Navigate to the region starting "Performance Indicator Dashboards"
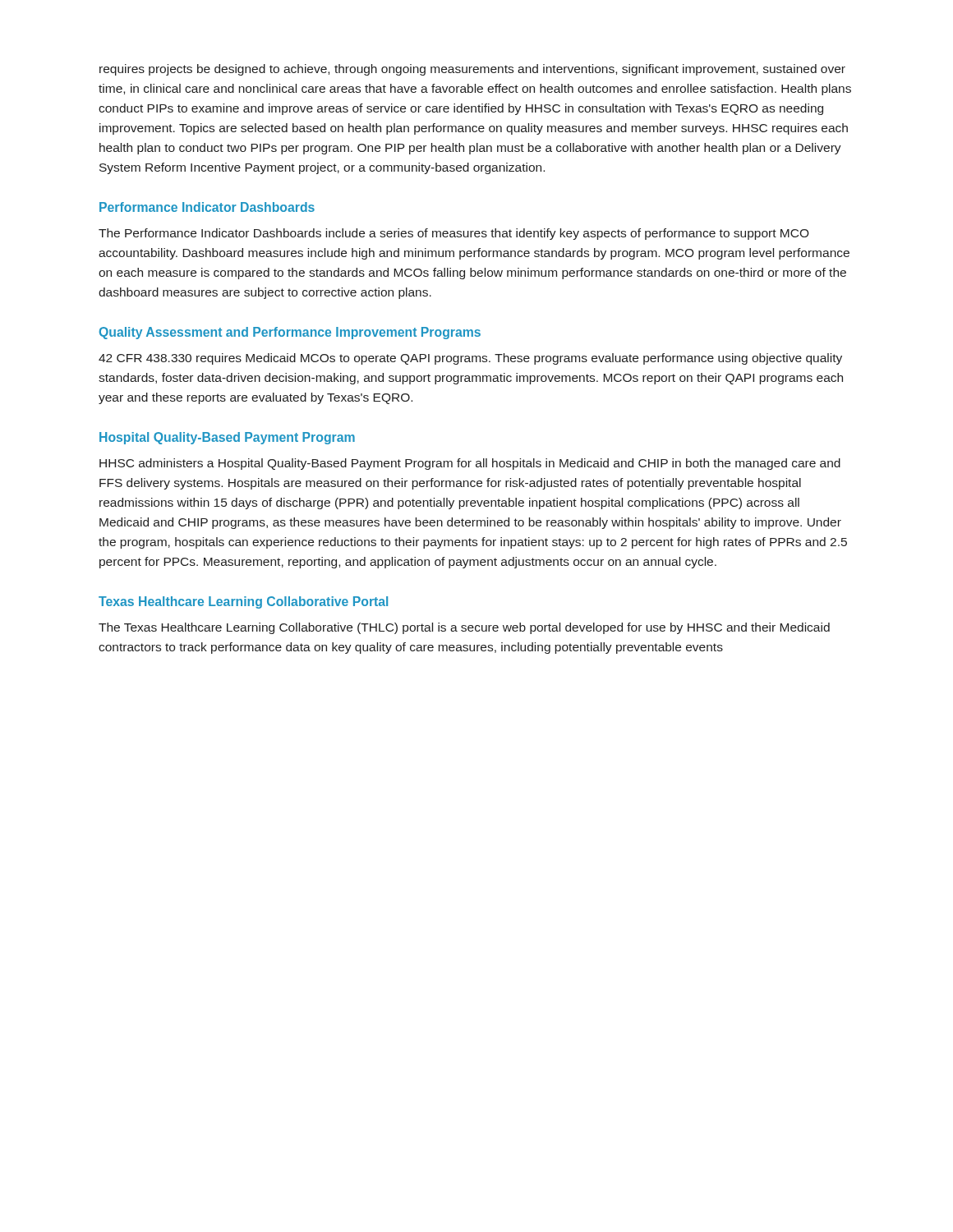The width and height of the screenshot is (953, 1232). (207, 207)
